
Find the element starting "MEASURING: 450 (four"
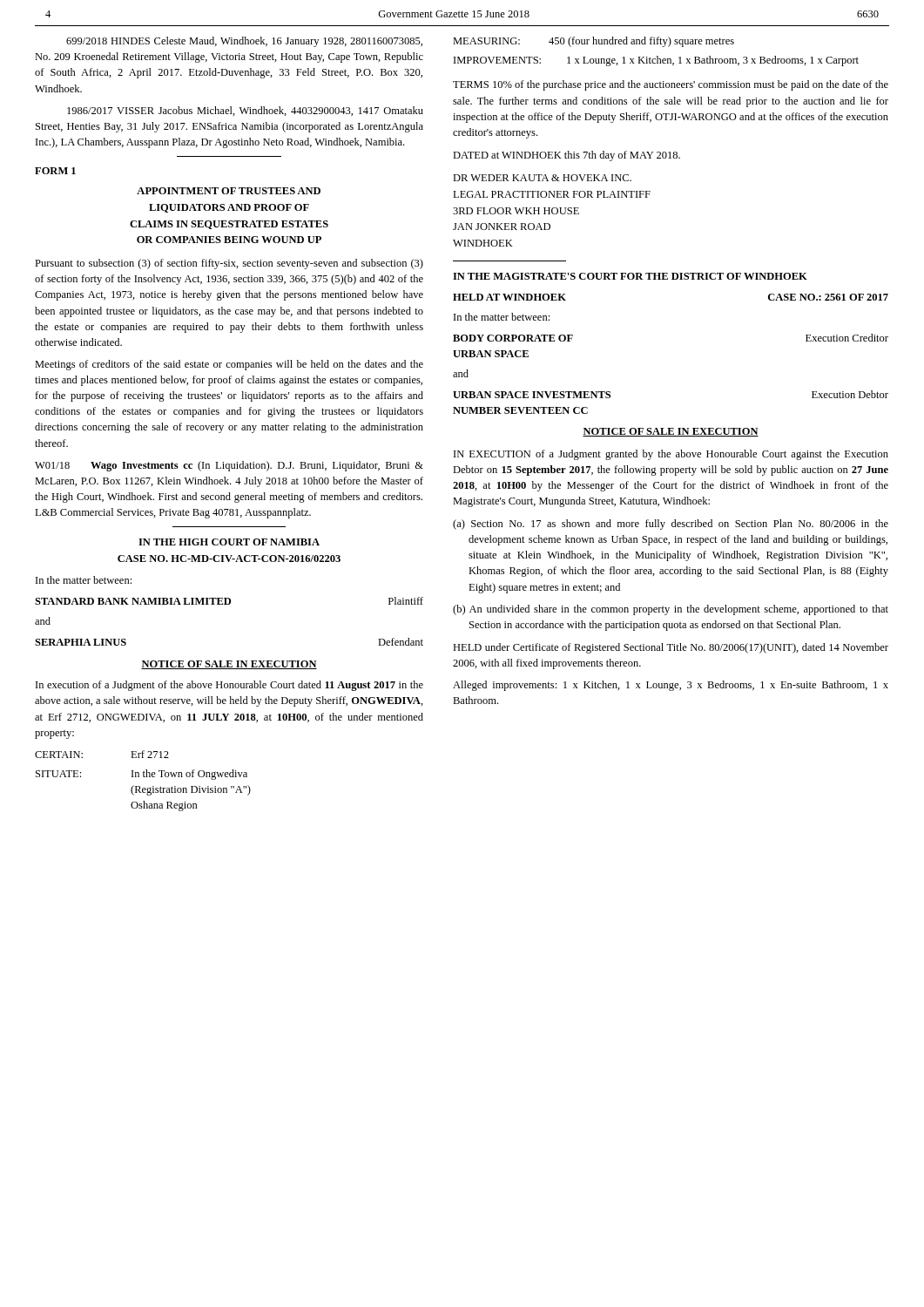coord(671,41)
